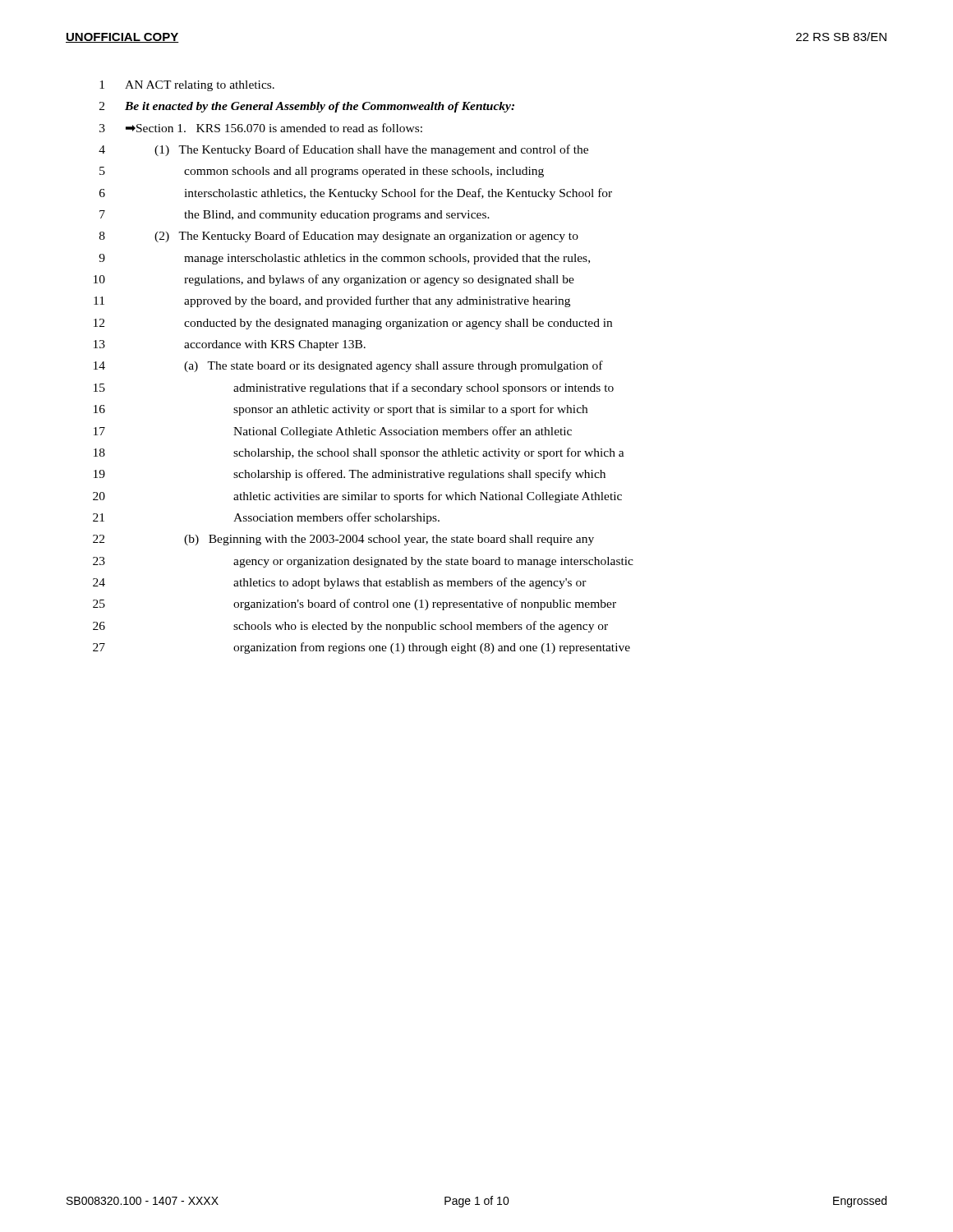
Task: Find the text block starting "10 regulations, and bylaws of any"
Action: click(x=476, y=279)
